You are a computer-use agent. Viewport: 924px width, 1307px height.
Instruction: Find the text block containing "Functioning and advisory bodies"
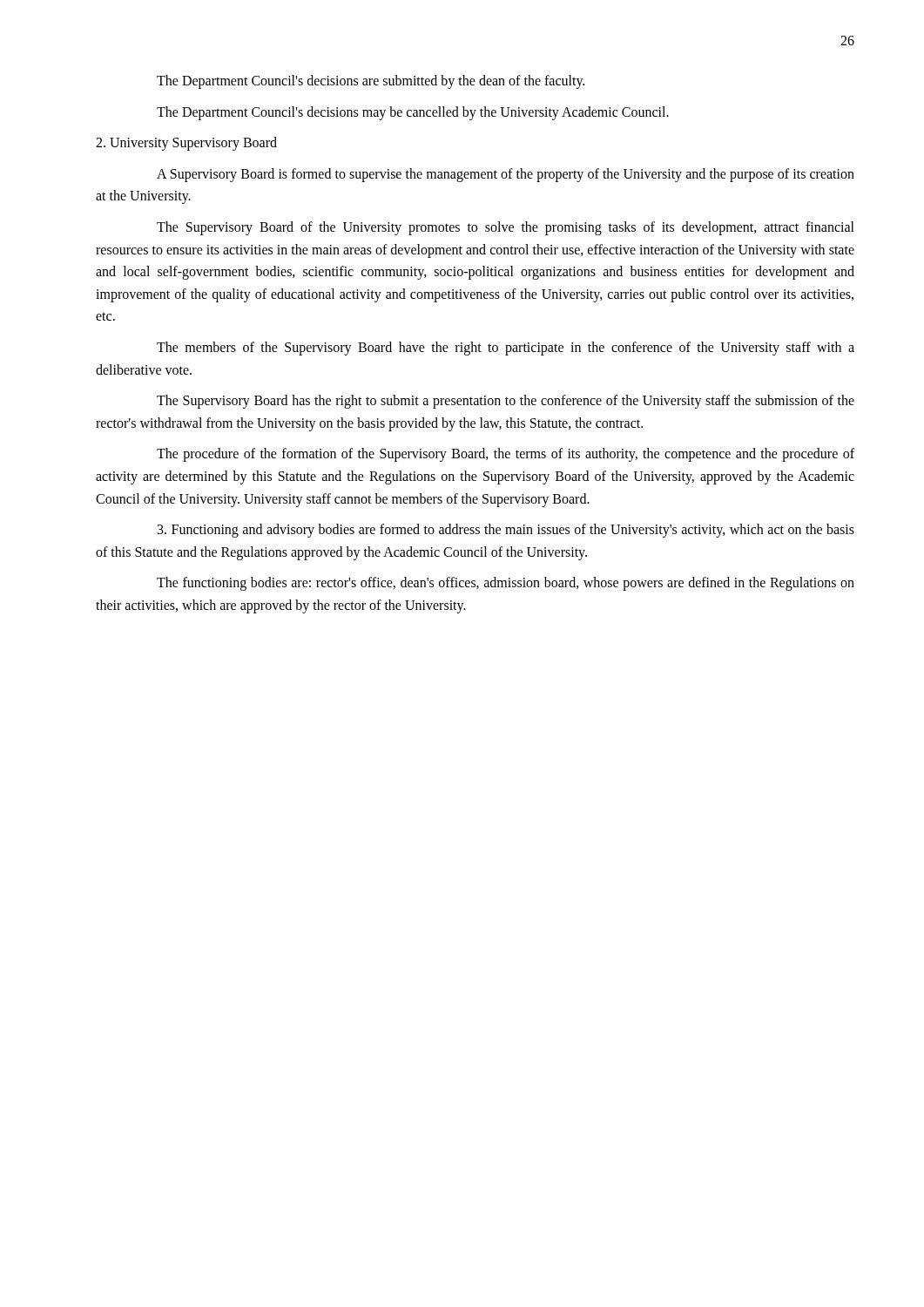click(475, 541)
